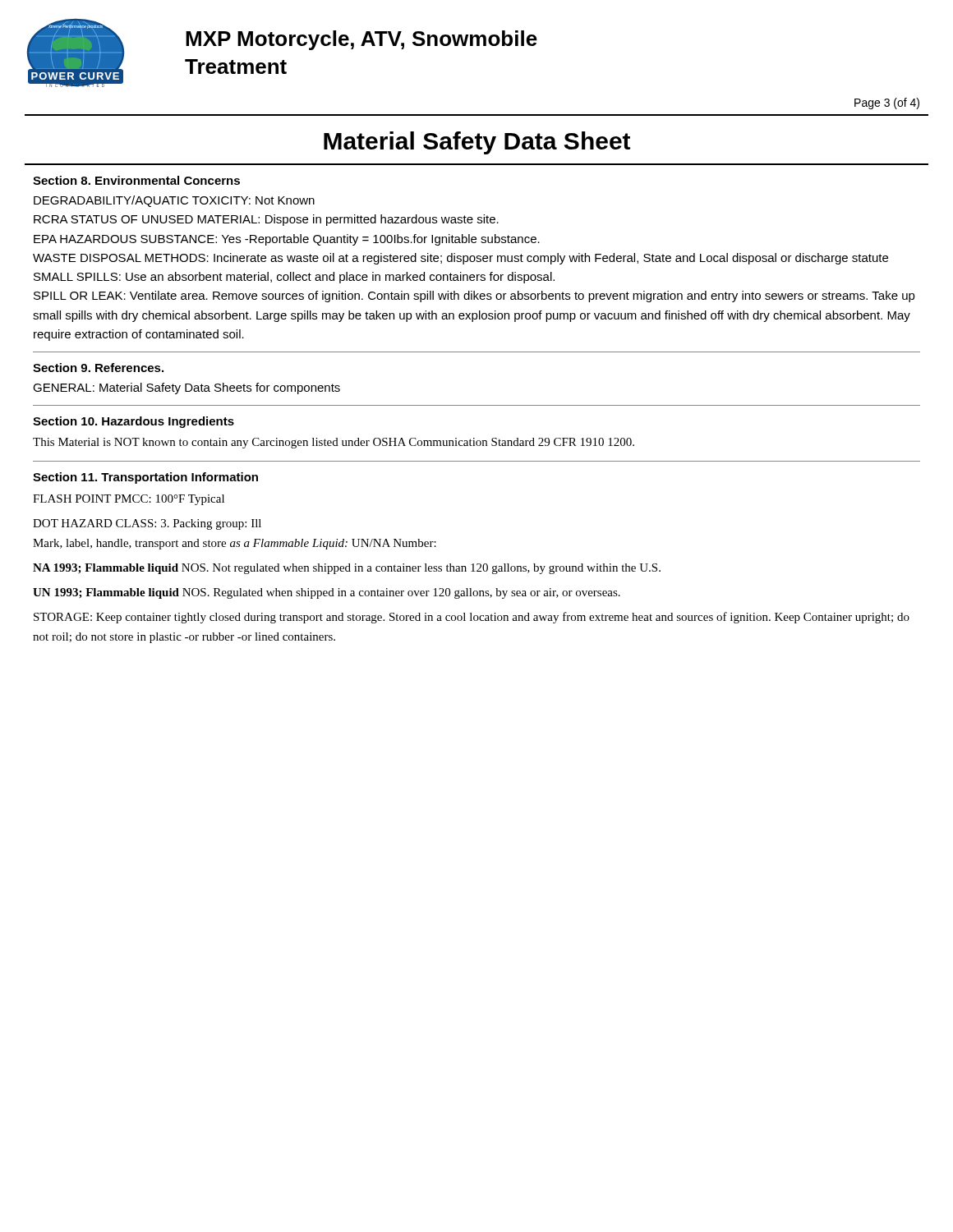Select the section header that reads "Section 9. References."
Image resolution: width=953 pixels, height=1232 pixels.
click(x=99, y=368)
